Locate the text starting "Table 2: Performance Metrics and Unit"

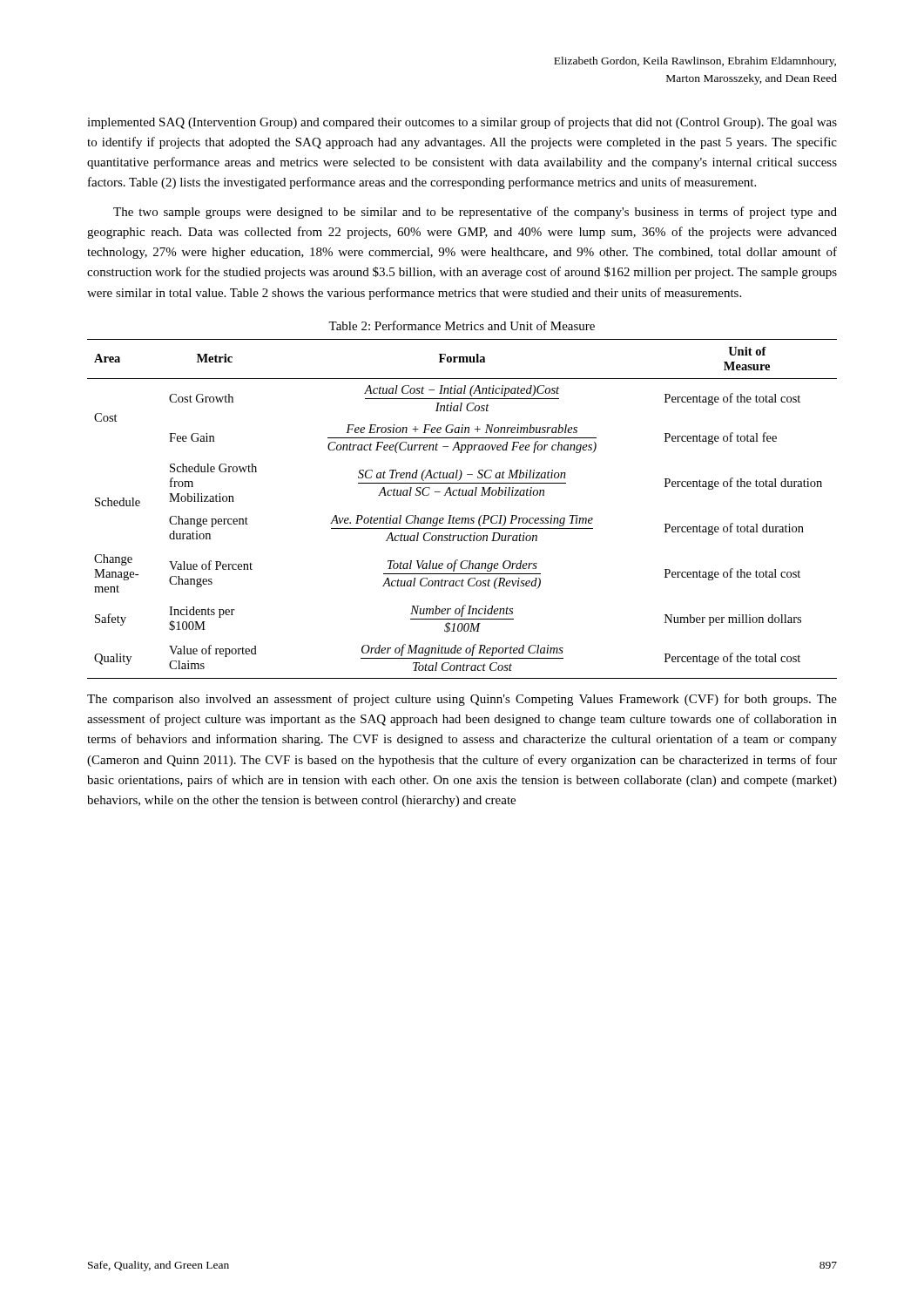(462, 326)
